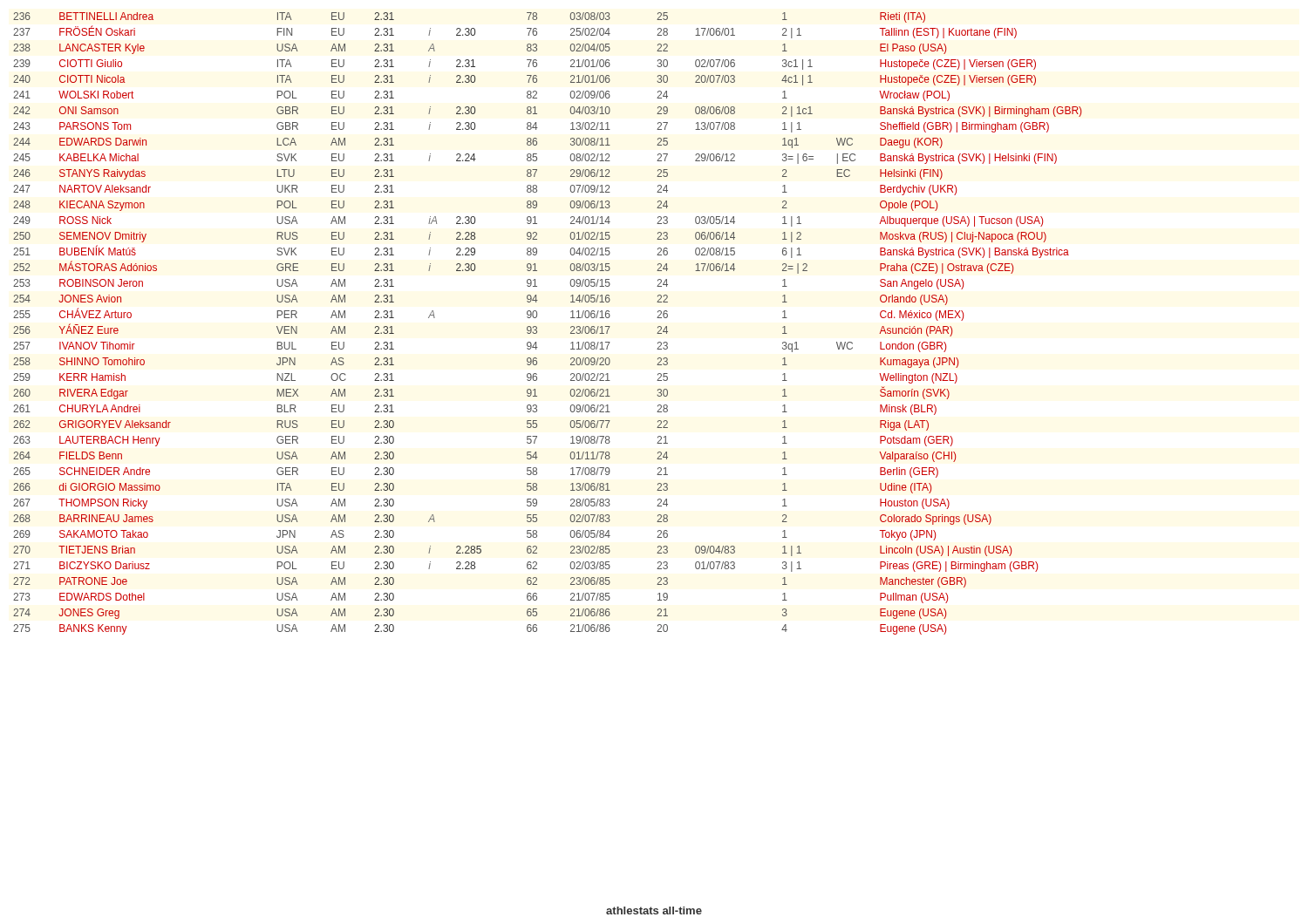The height and width of the screenshot is (924, 1308).
Task: Select a table
Action: (654, 323)
